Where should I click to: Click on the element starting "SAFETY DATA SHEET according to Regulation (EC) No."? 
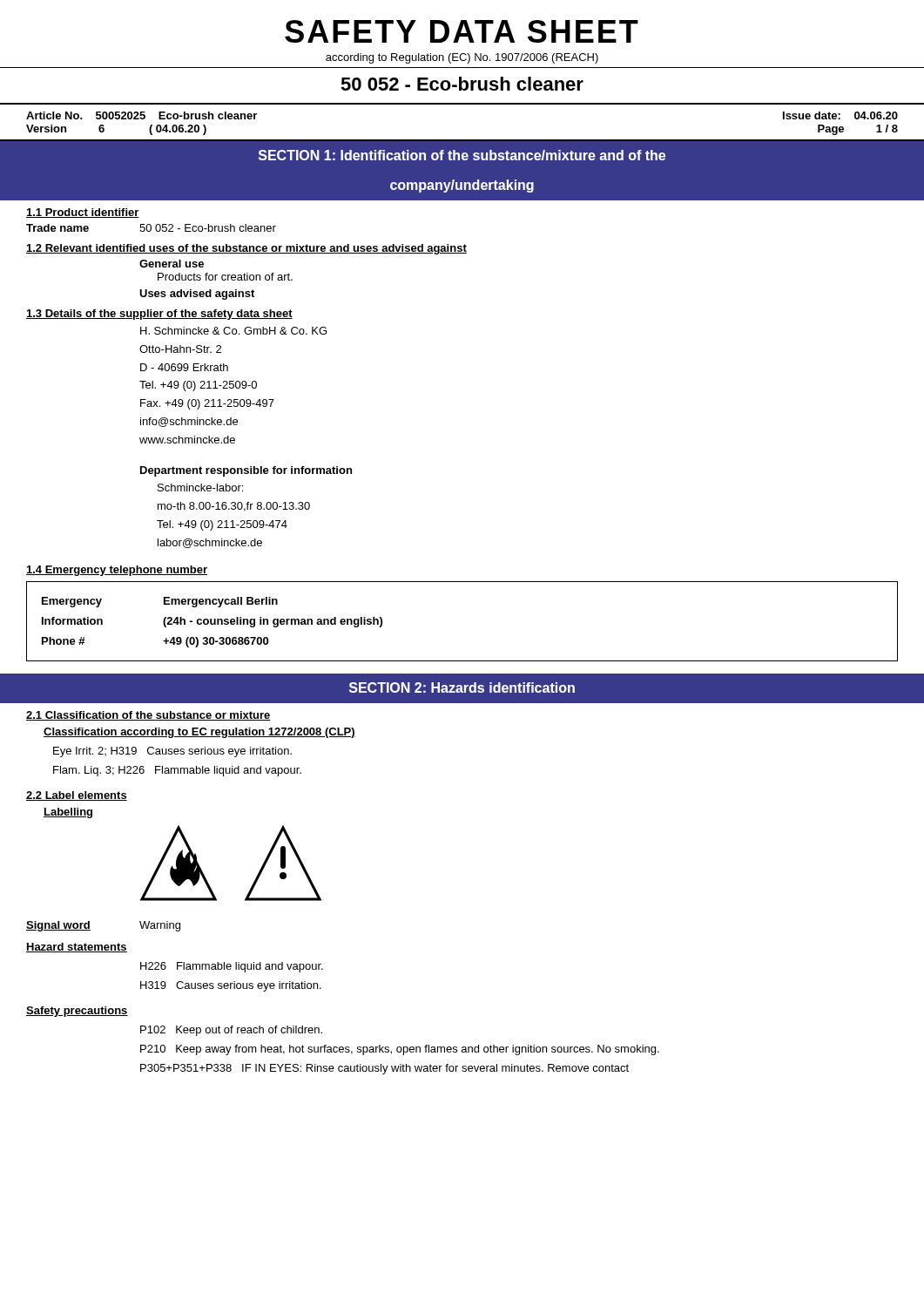tap(462, 39)
